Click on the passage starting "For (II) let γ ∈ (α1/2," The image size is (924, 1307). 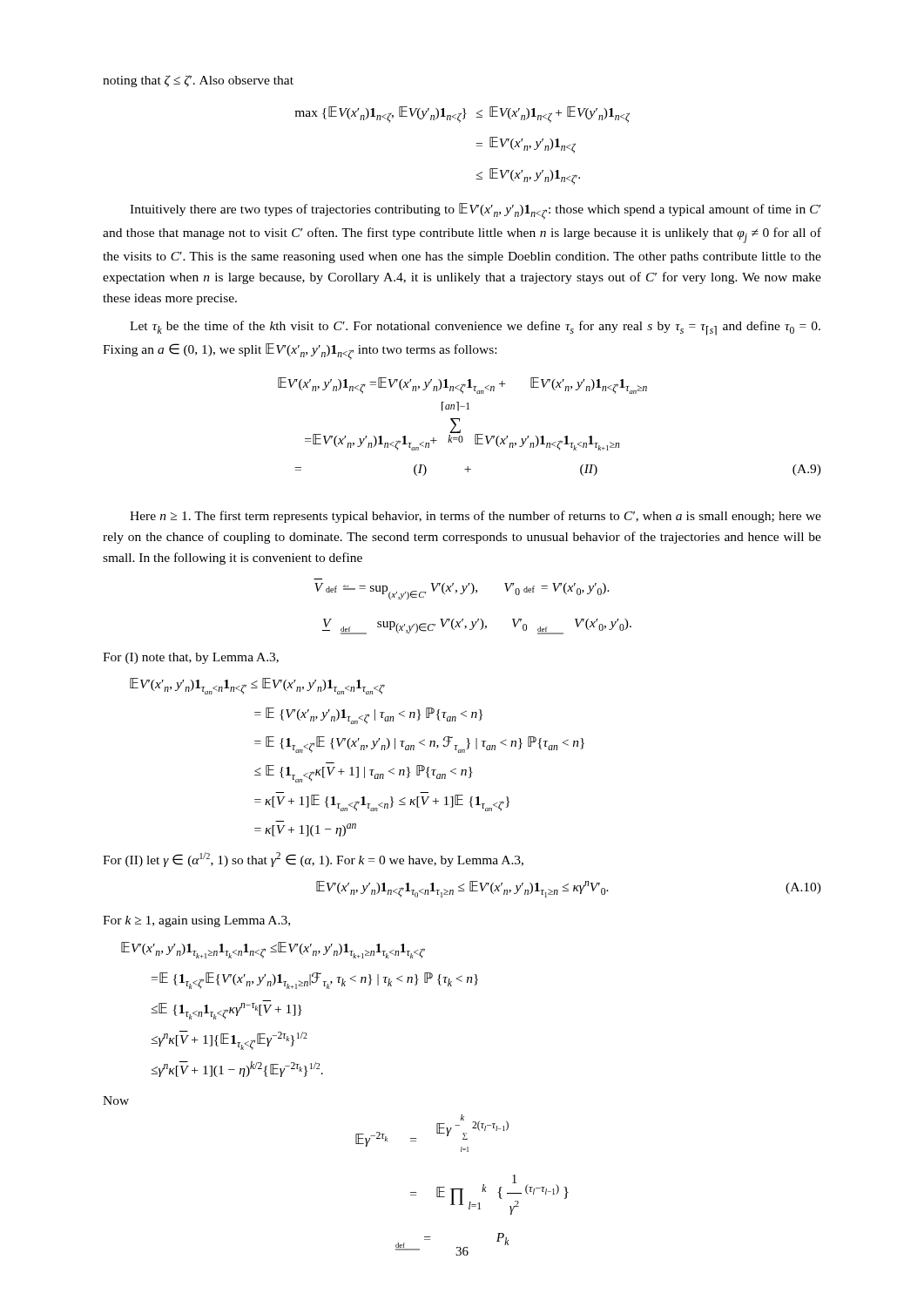click(313, 858)
